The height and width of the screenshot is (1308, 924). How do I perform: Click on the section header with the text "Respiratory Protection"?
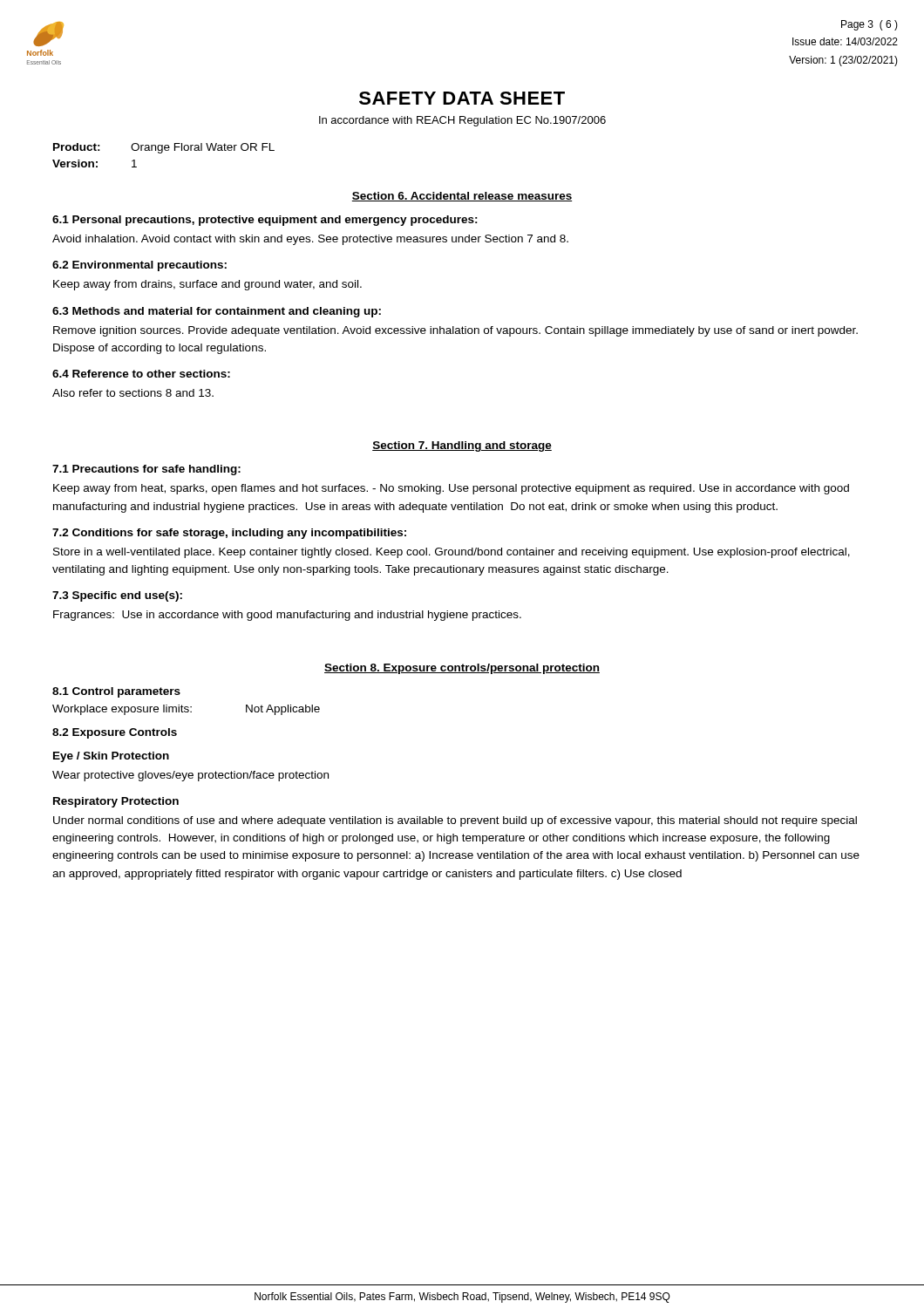[116, 801]
